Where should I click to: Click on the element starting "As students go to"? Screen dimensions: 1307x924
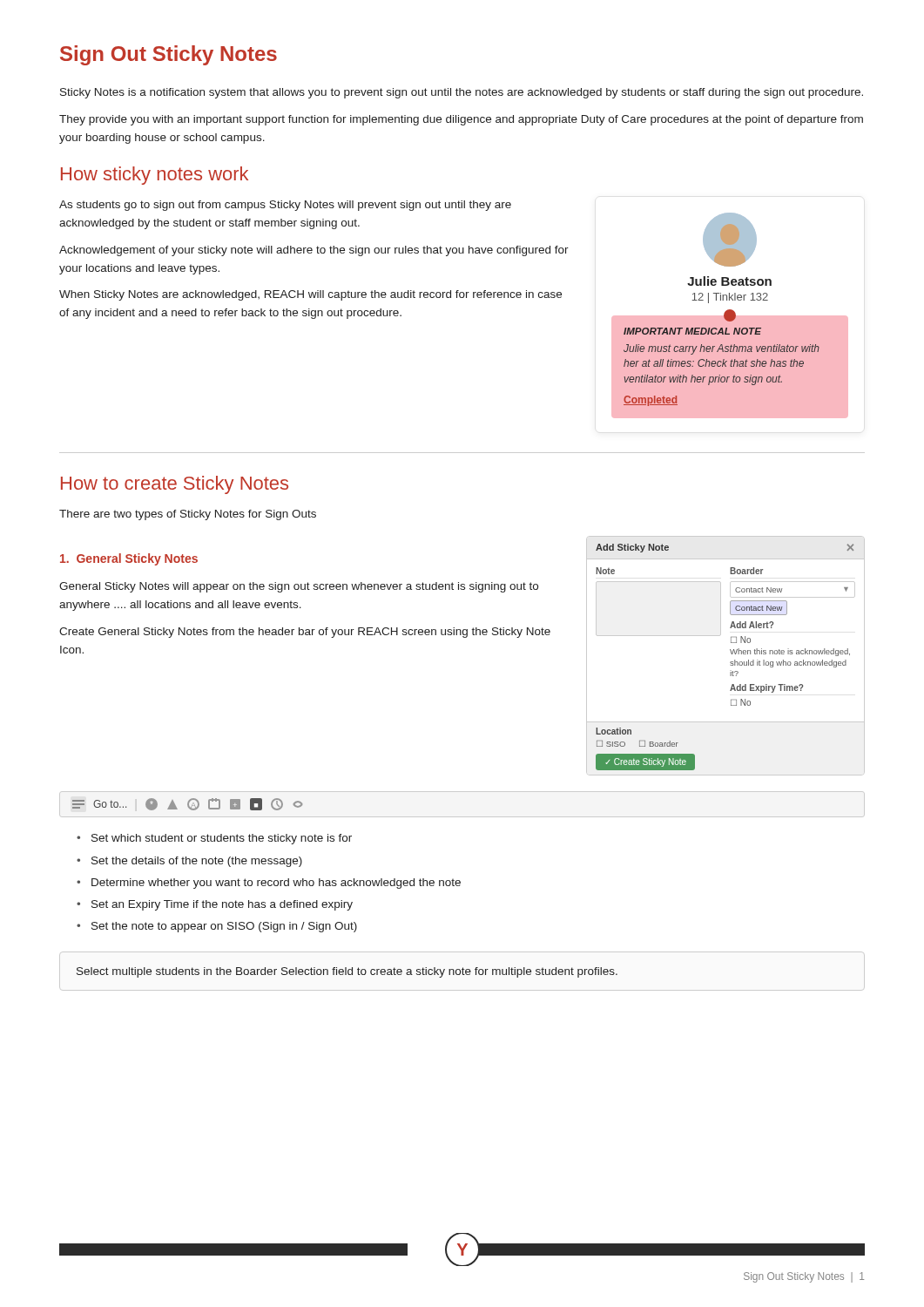point(285,213)
